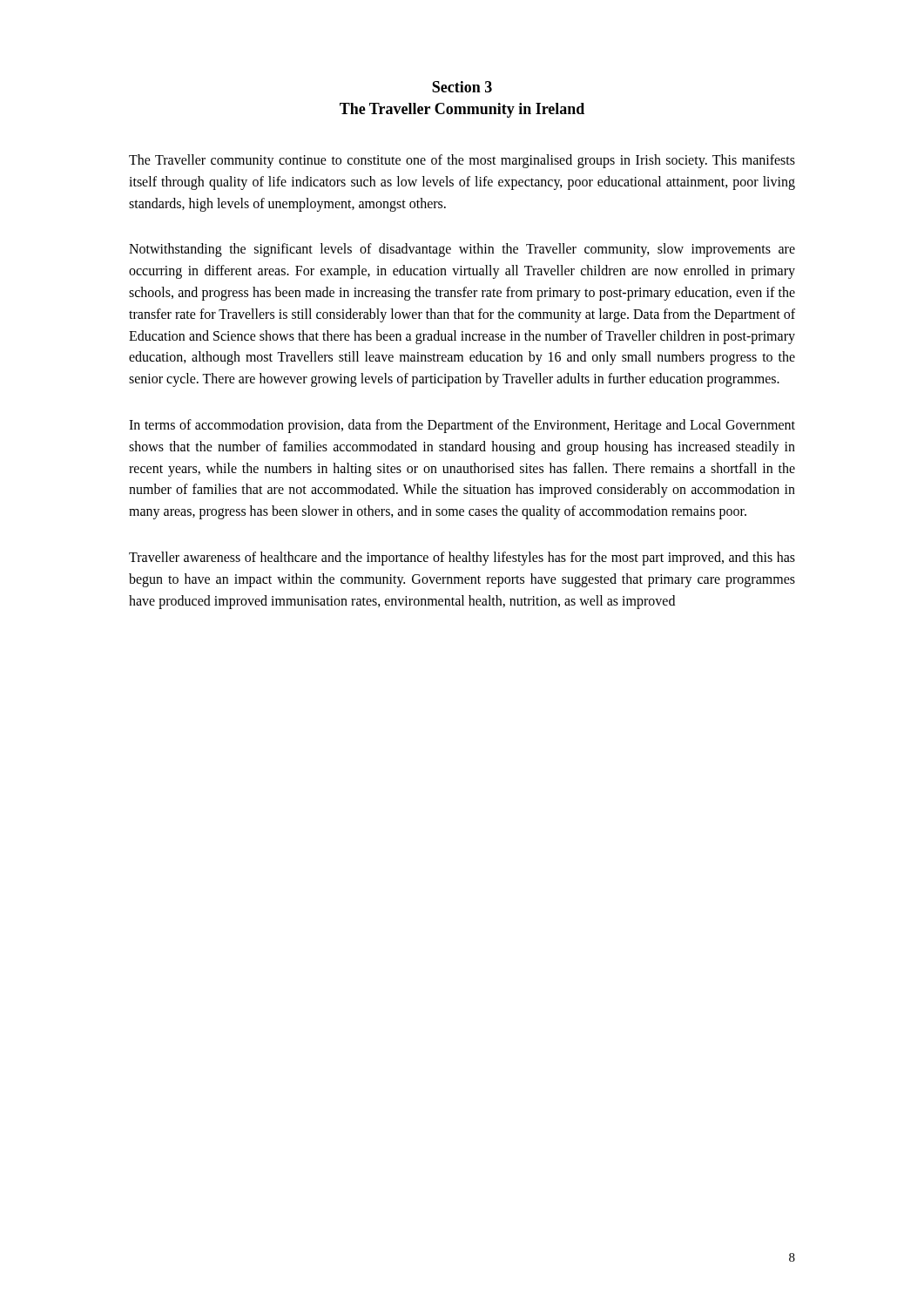The width and height of the screenshot is (924, 1307).
Task: Locate the section header that opens with "Section 3 The Traveller Community"
Action: point(462,98)
